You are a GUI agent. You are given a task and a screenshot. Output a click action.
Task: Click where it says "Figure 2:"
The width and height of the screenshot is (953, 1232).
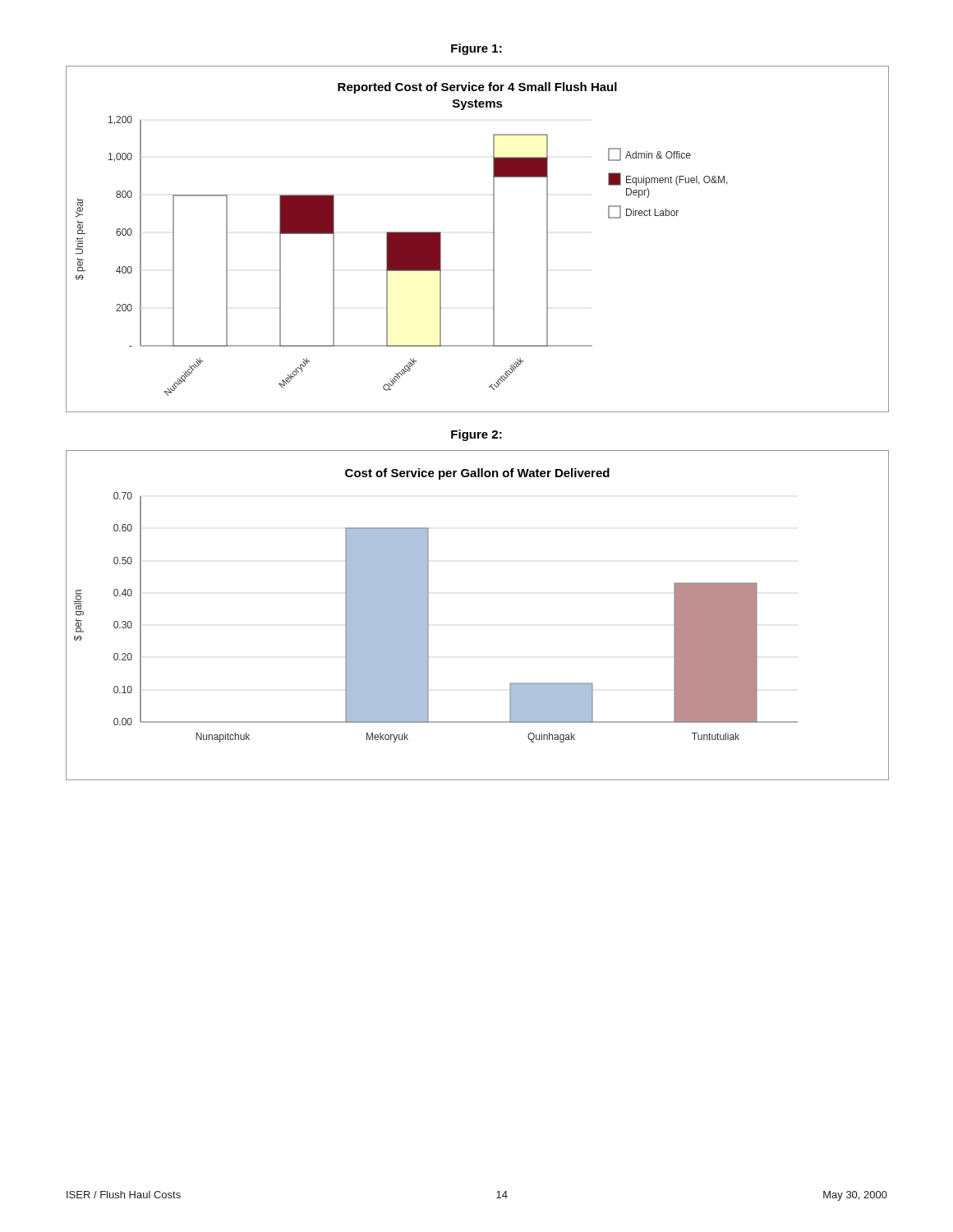476,434
